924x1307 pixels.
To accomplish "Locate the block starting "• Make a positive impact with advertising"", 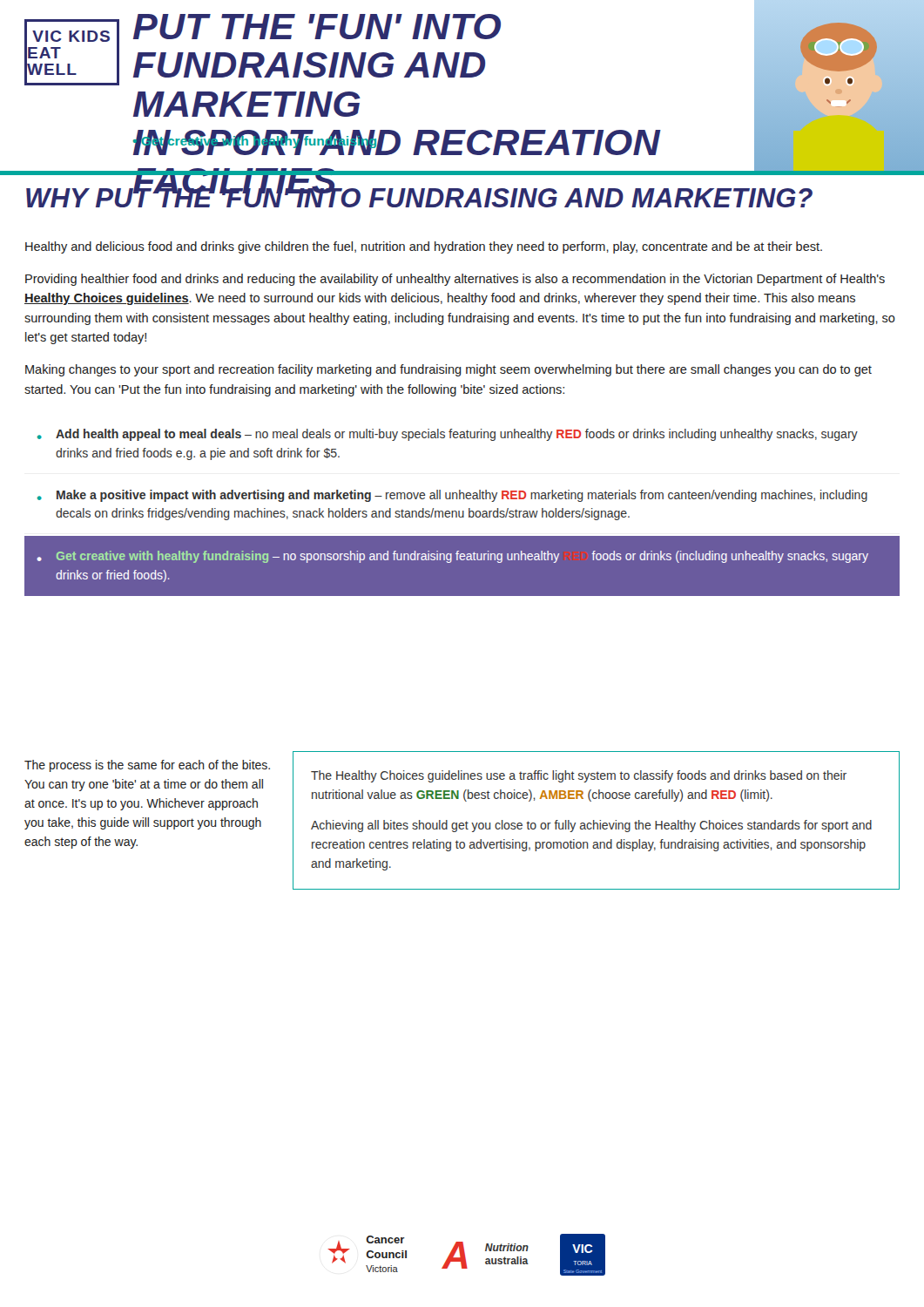I will (x=462, y=505).
